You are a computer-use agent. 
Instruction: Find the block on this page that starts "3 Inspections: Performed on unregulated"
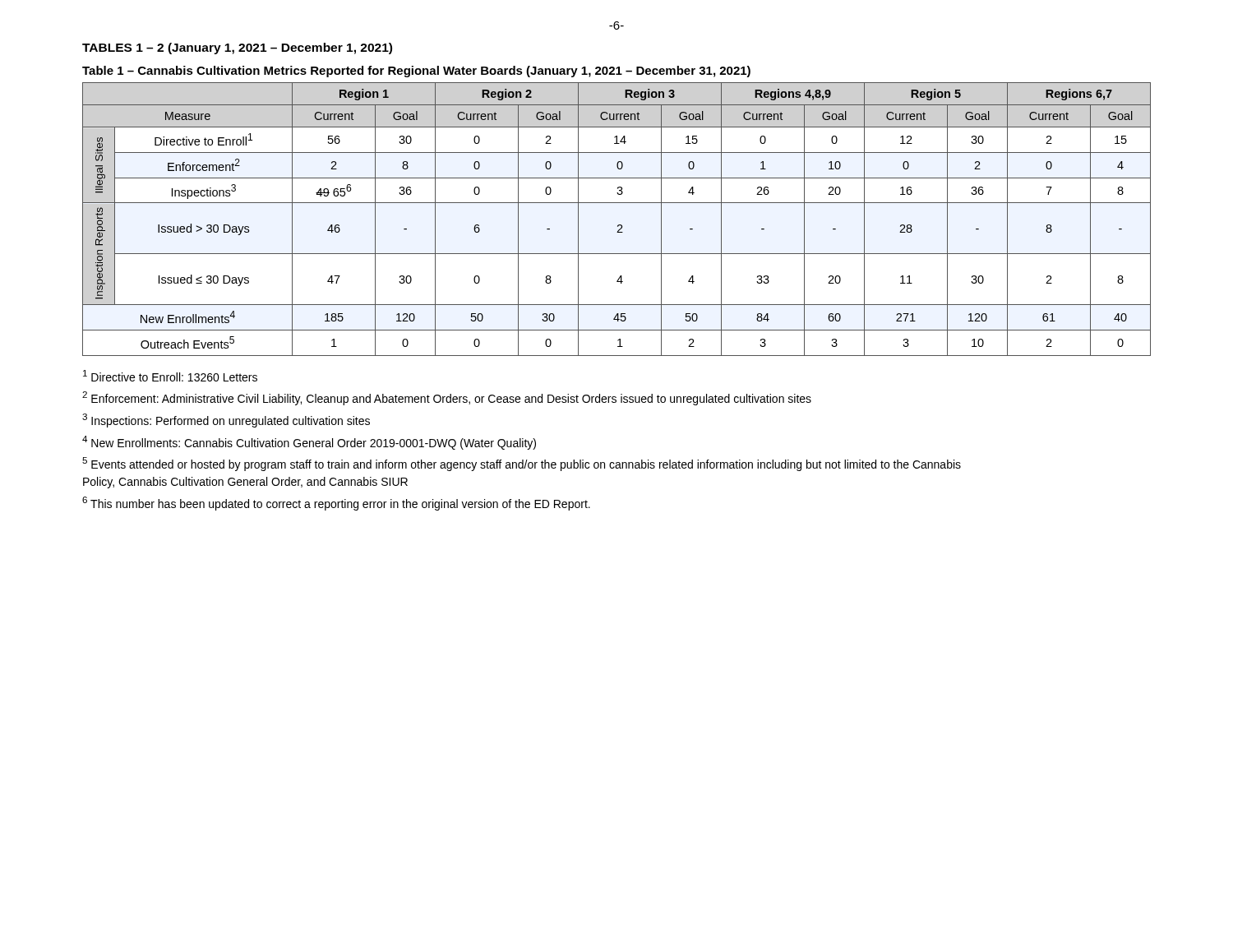[226, 419]
